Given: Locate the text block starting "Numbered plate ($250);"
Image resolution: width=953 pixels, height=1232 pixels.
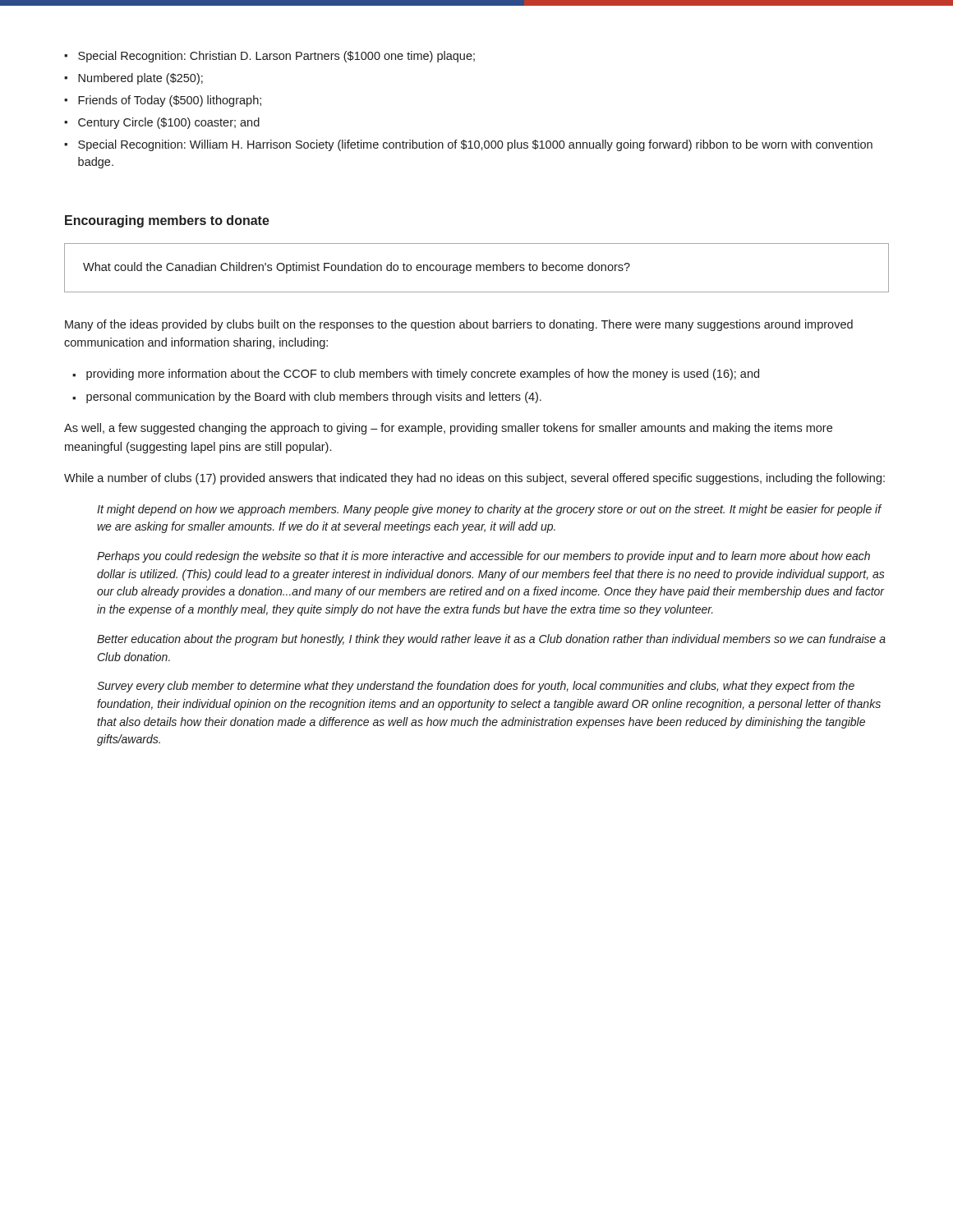Looking at the screenshot, I should coord(141,78).
